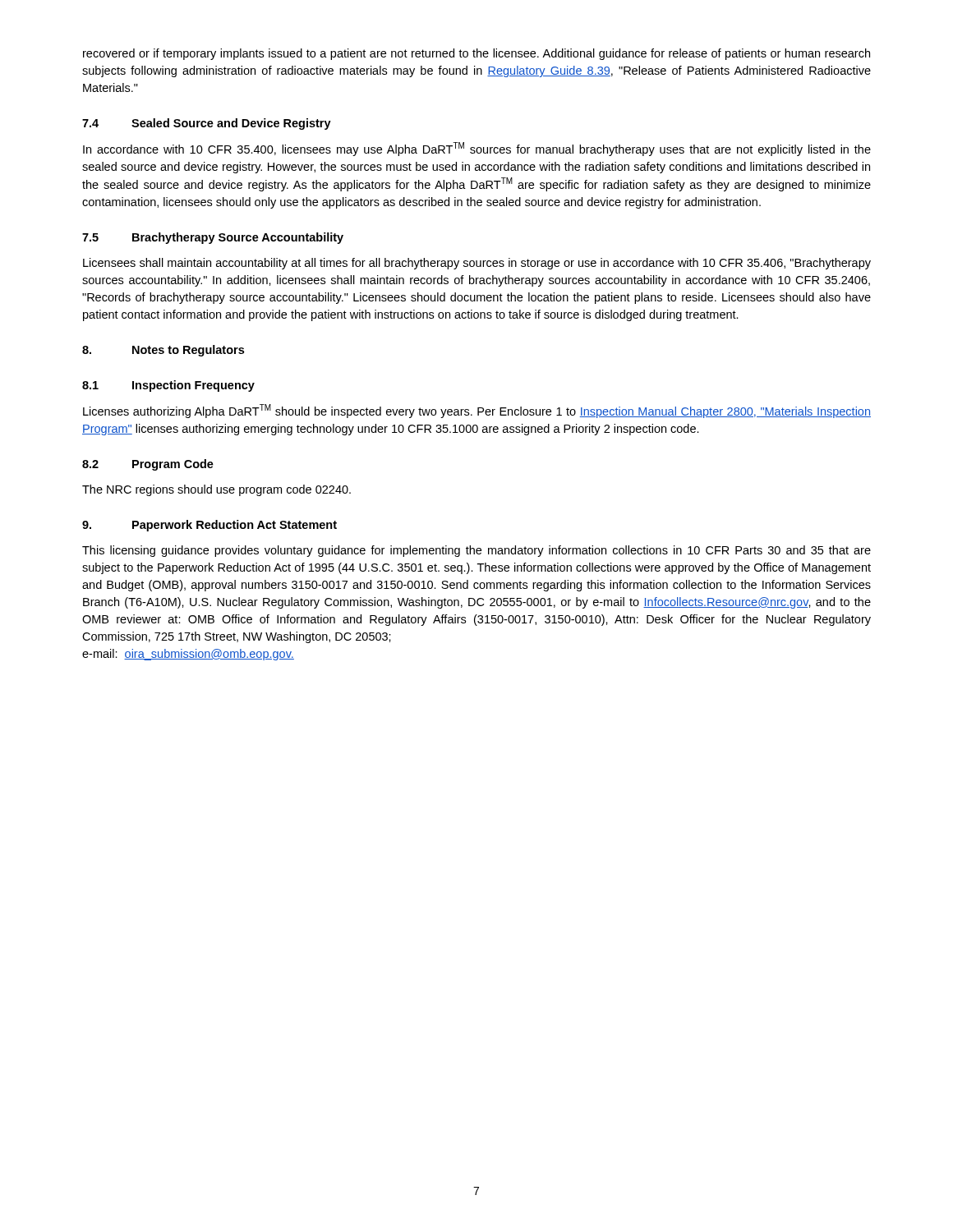
Task: Select the text block starting "Licensees shall maintain accountability at all"
Action: point(476,289)
